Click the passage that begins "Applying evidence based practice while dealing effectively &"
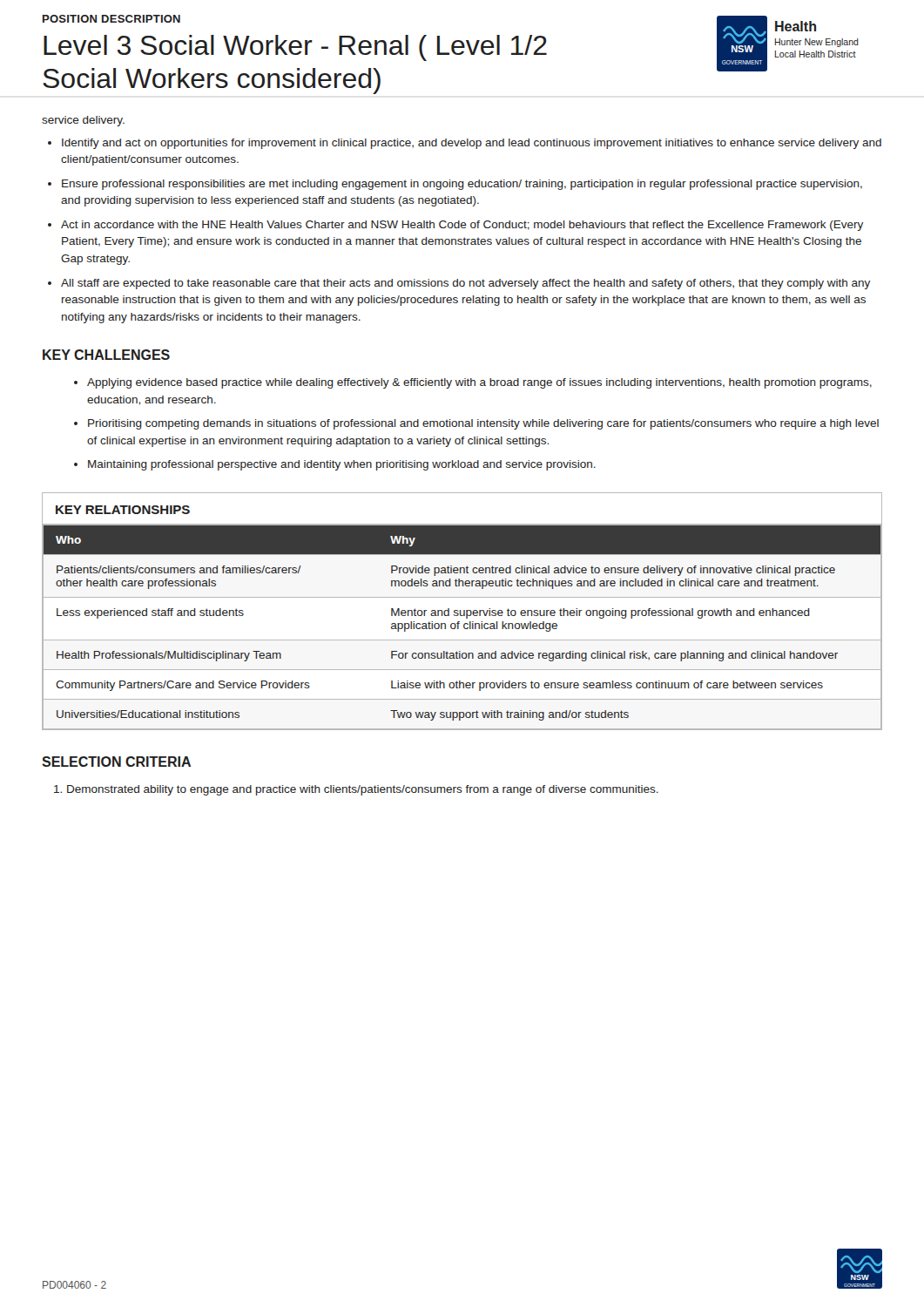This screenshot has height=1307, width=924. click(480, 391)
